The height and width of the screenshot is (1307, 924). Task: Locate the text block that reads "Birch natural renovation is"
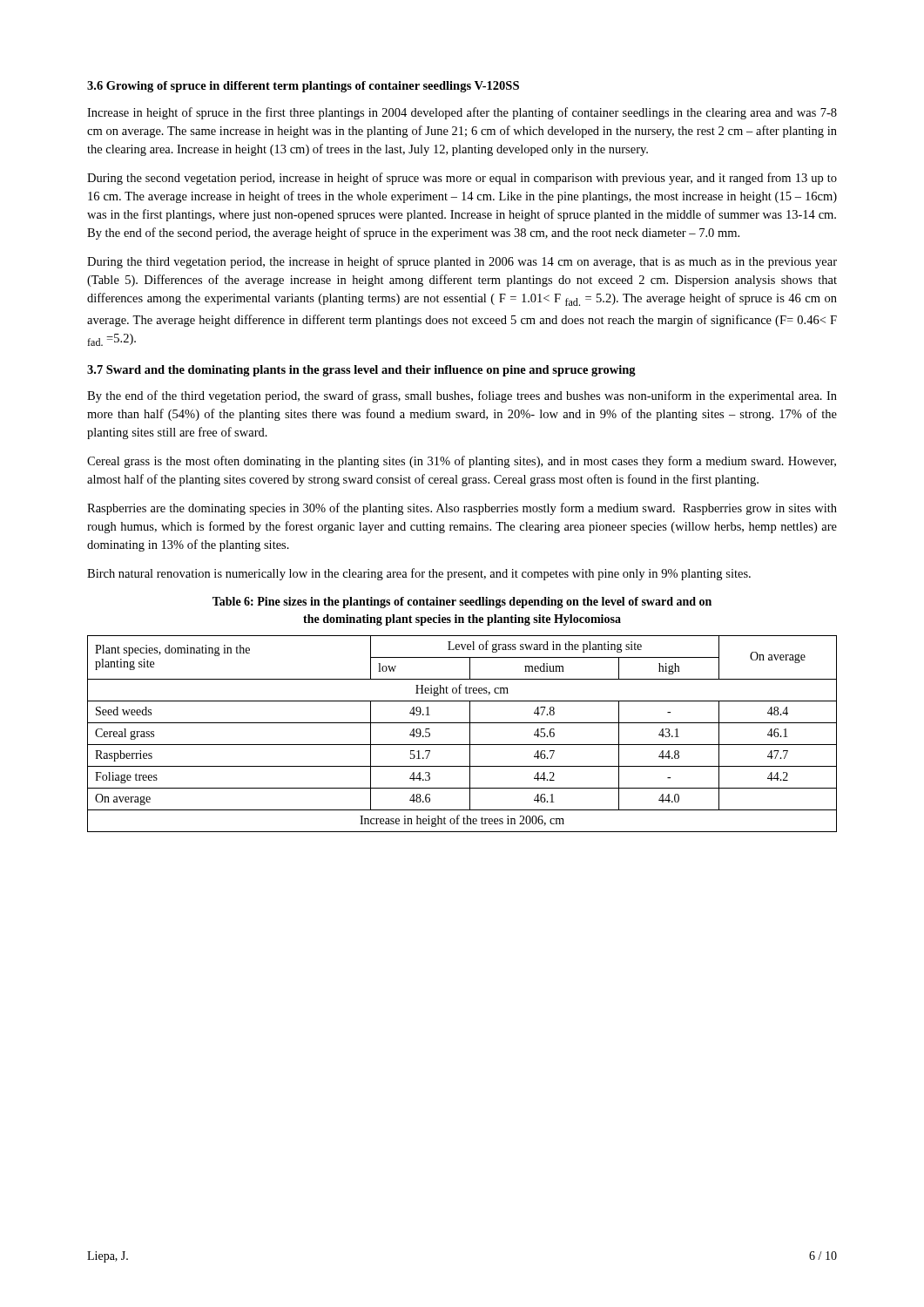click(x=462, y=574)
